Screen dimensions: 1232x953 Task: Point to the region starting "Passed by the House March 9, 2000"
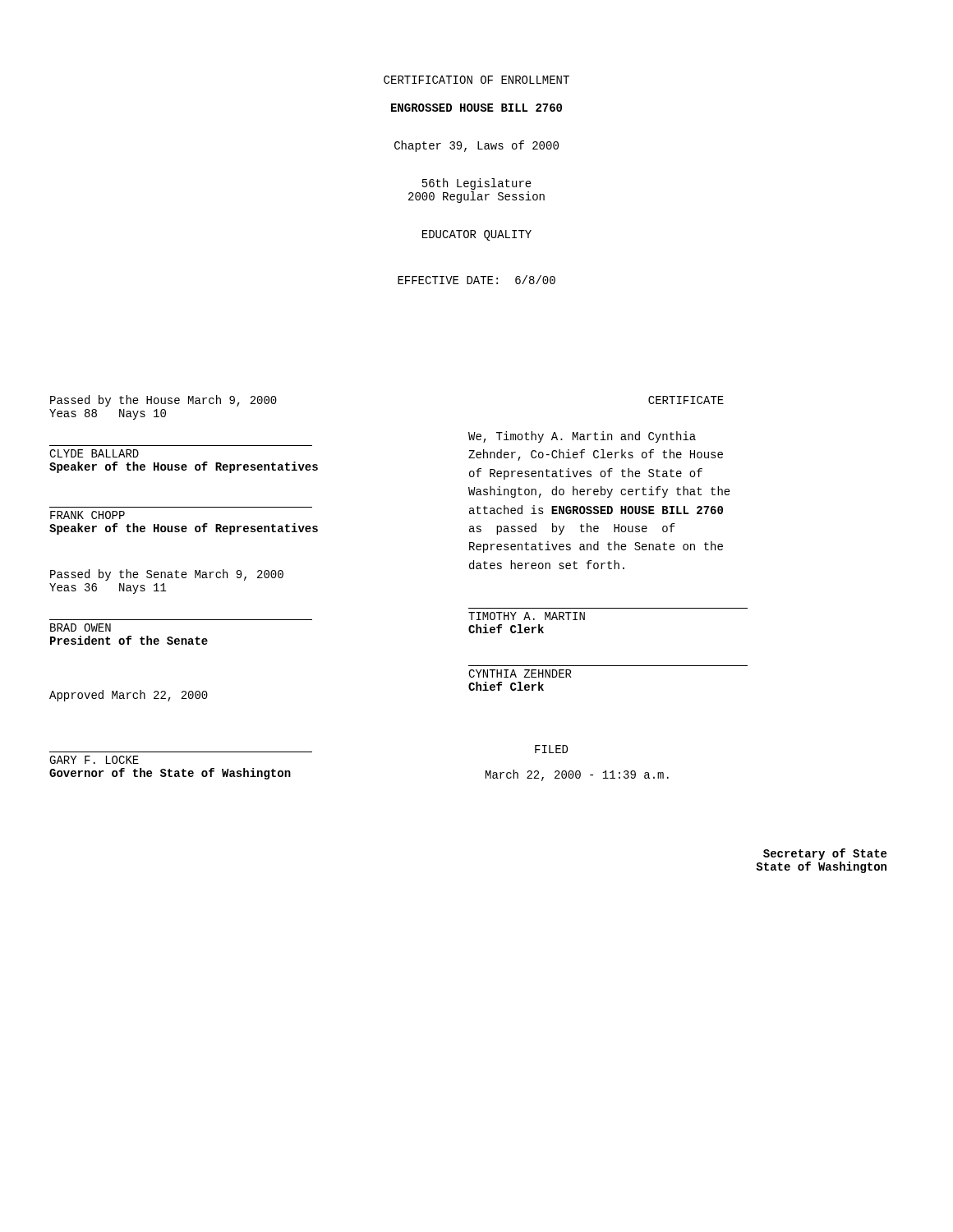pos(163,407)
